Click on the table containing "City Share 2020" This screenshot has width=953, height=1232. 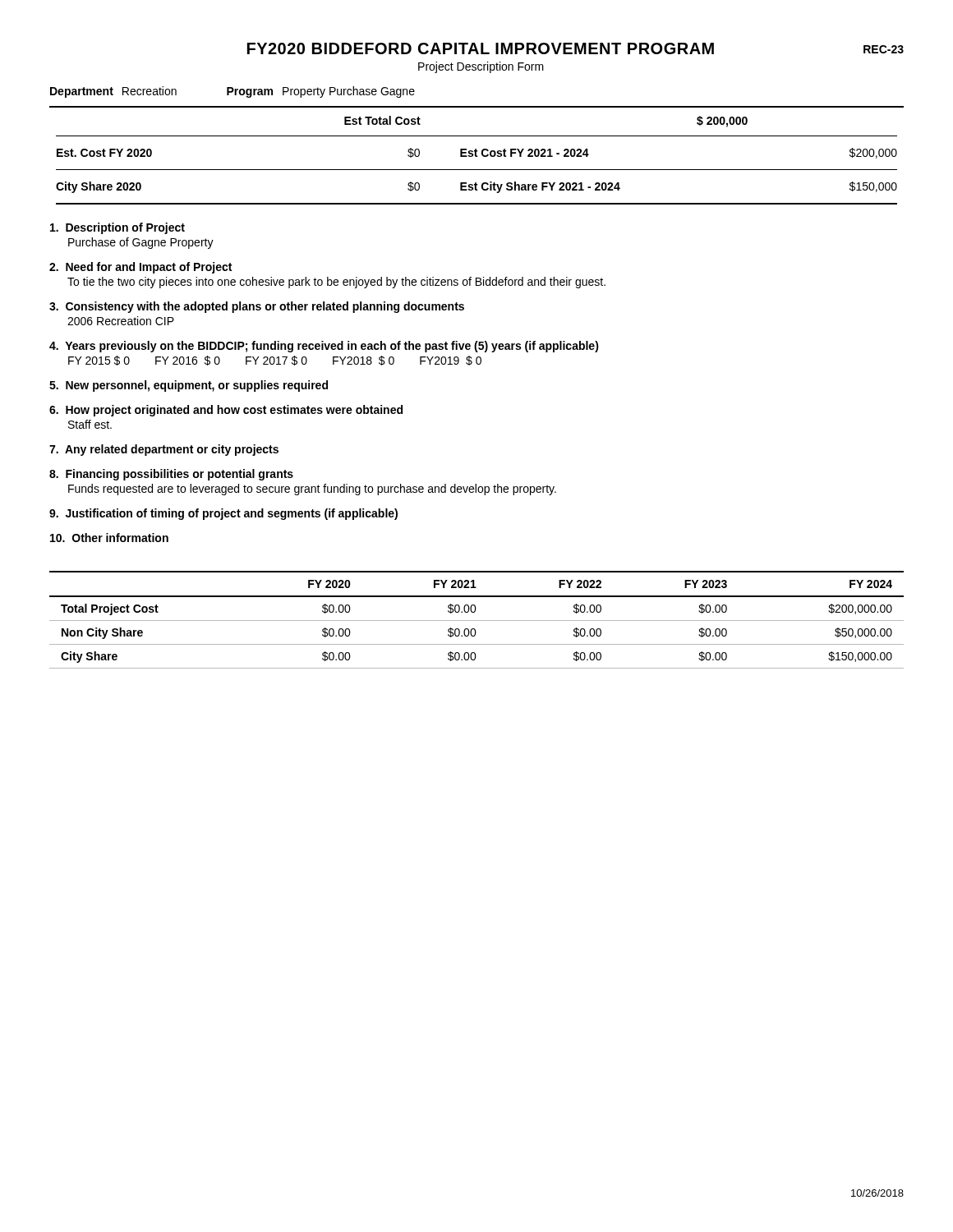[x=476, y=158]
